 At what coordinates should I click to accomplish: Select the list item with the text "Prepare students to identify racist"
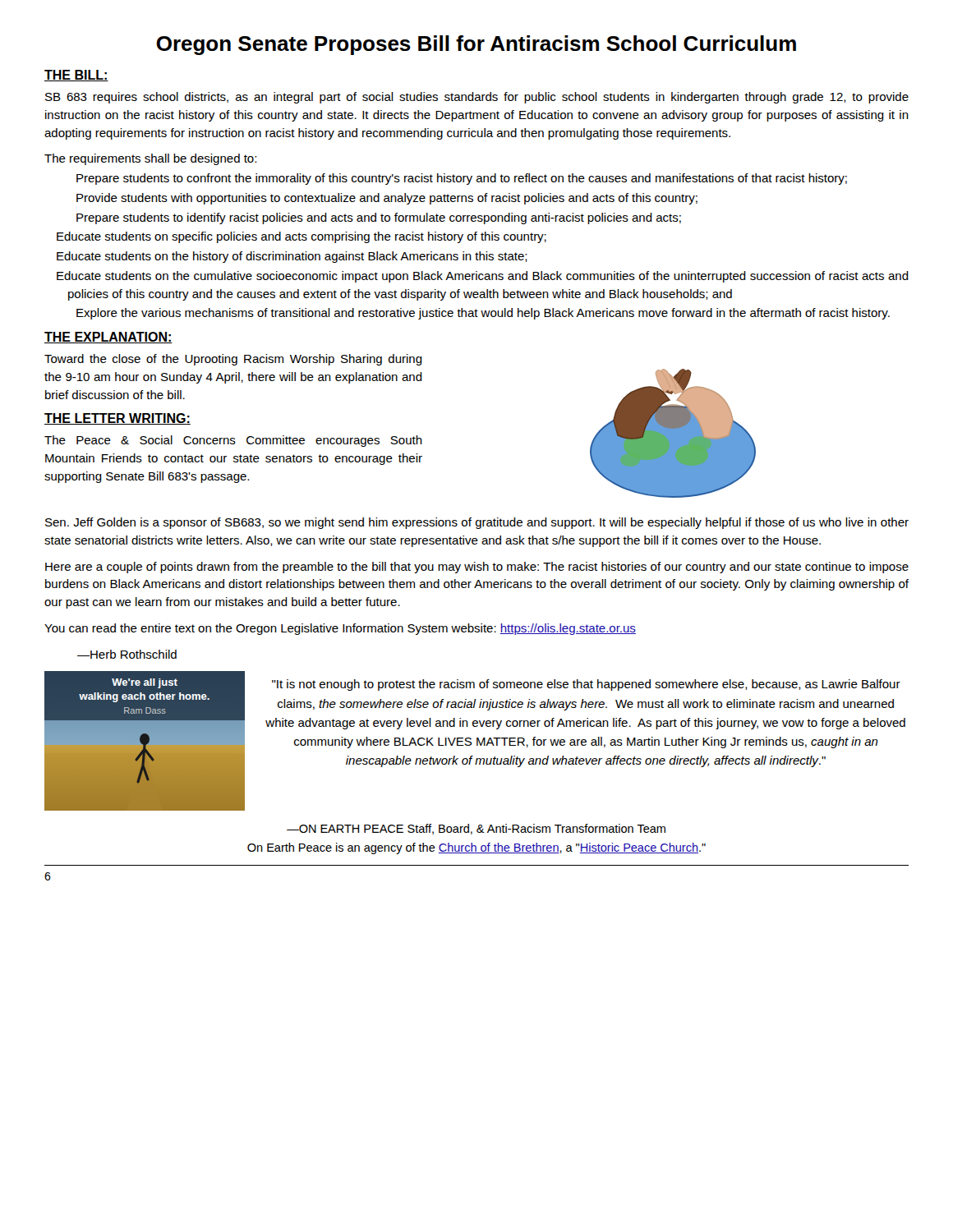click(476, 217)
